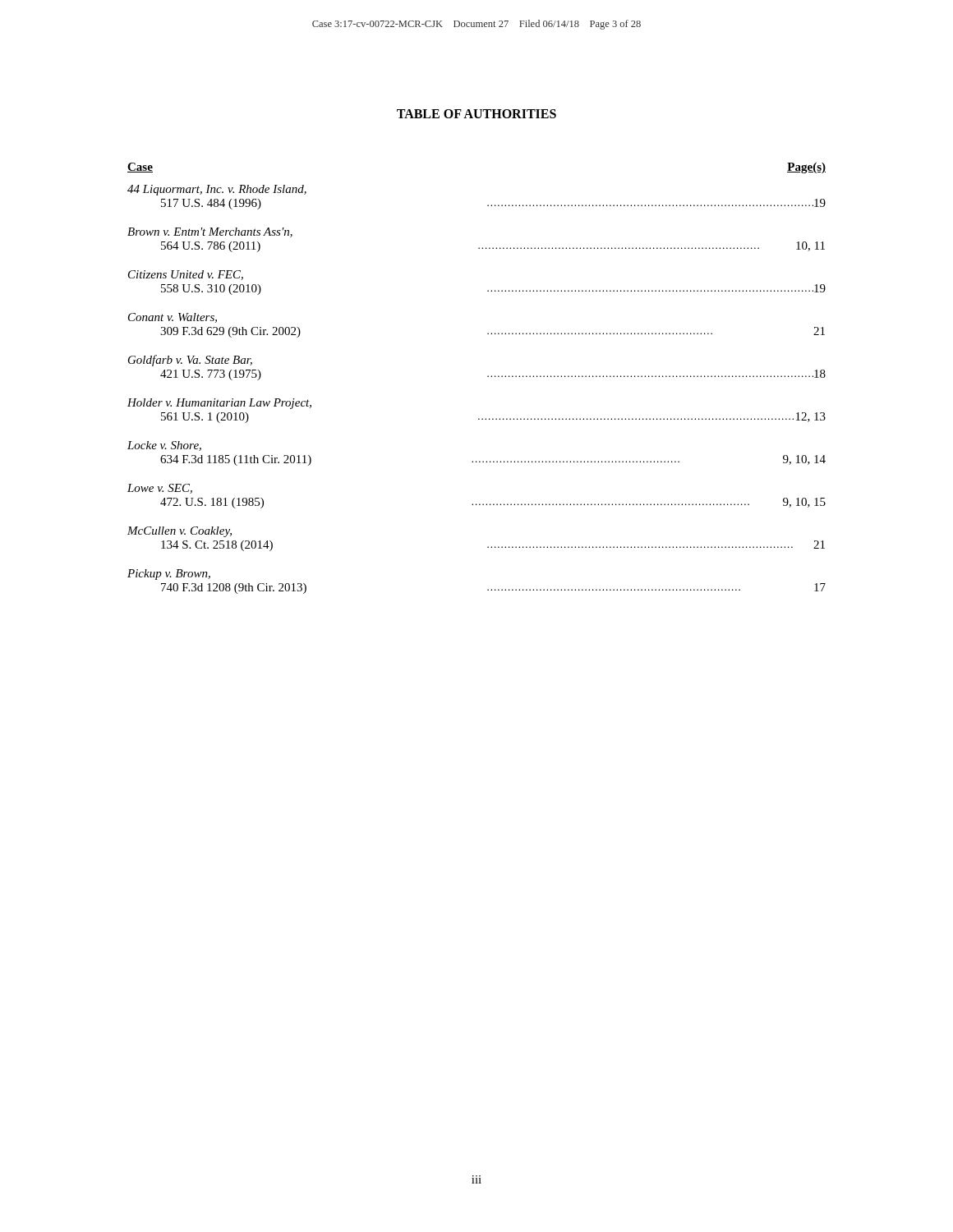Find the list item with the text "Locke v. Shore, 634 F.3d 1185 (11th Cir."
Screen dimensions: 1232x953
coord(476,453)
